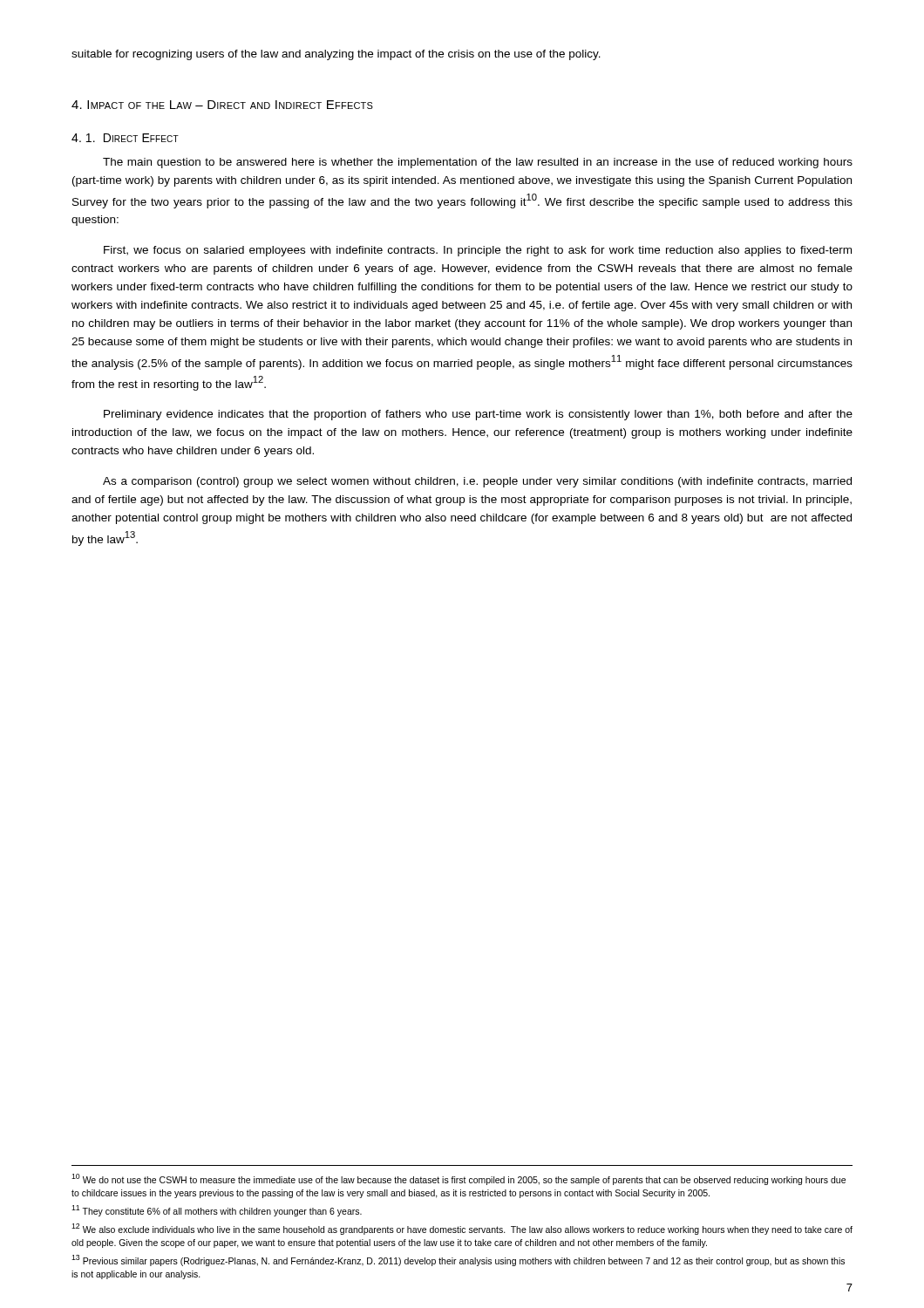Locate the text block starting "4. Impact of the Law"
This screenshot has width=924, height=1308.
click(x=222, y=104)
